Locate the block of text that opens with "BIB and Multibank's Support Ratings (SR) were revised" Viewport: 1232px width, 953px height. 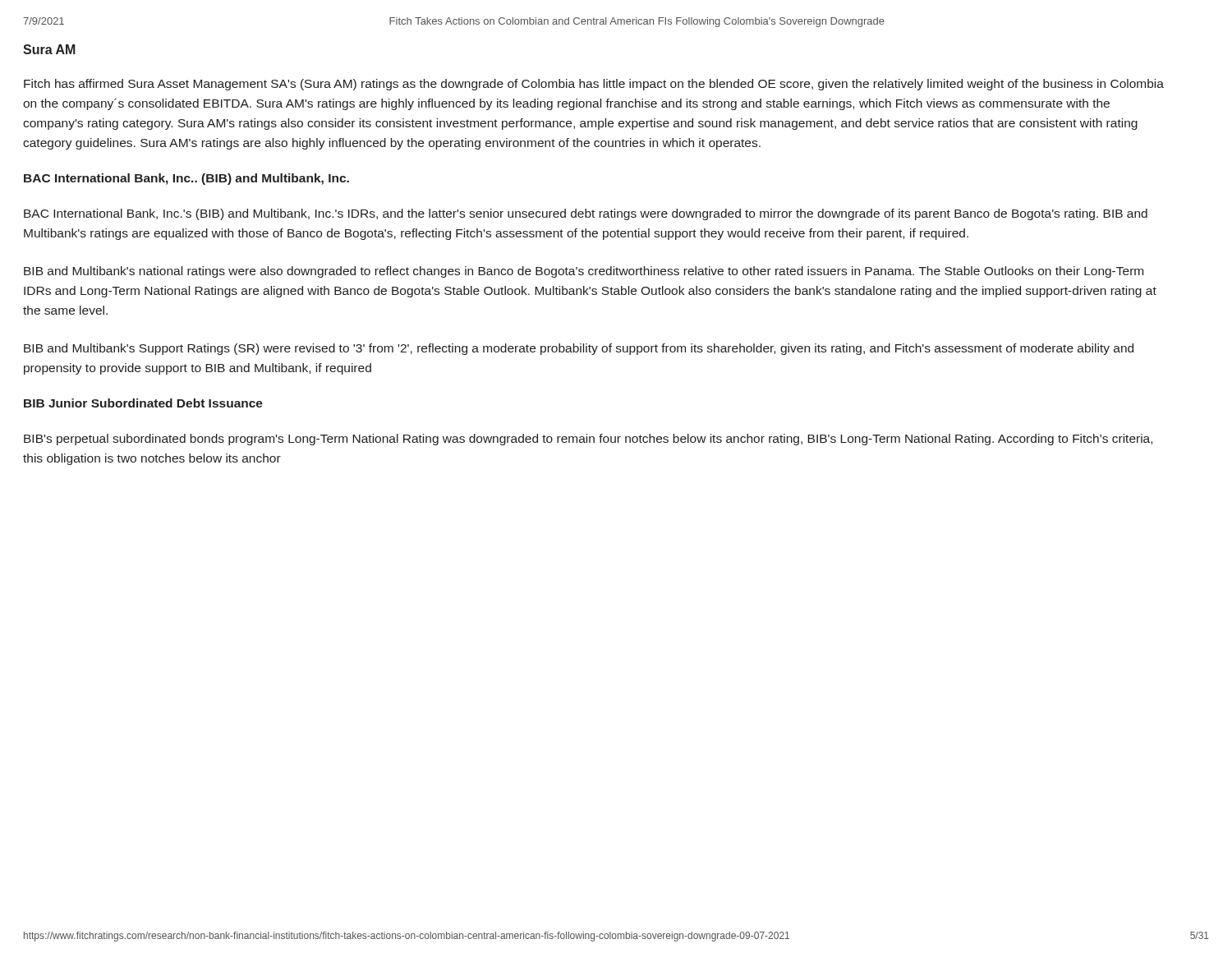click(579, 358)
